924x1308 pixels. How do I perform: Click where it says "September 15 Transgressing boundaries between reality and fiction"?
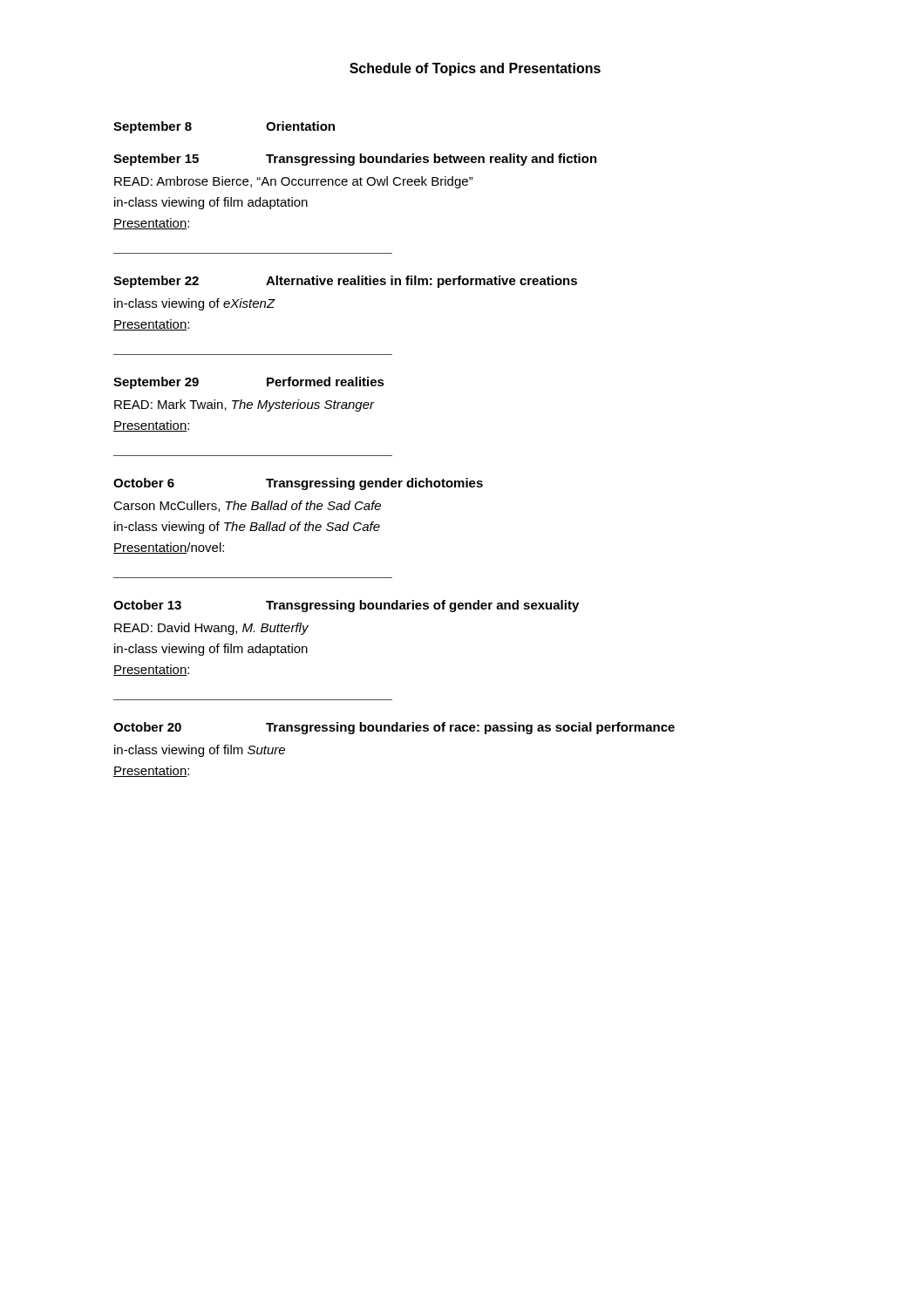(x=355, y=158)
